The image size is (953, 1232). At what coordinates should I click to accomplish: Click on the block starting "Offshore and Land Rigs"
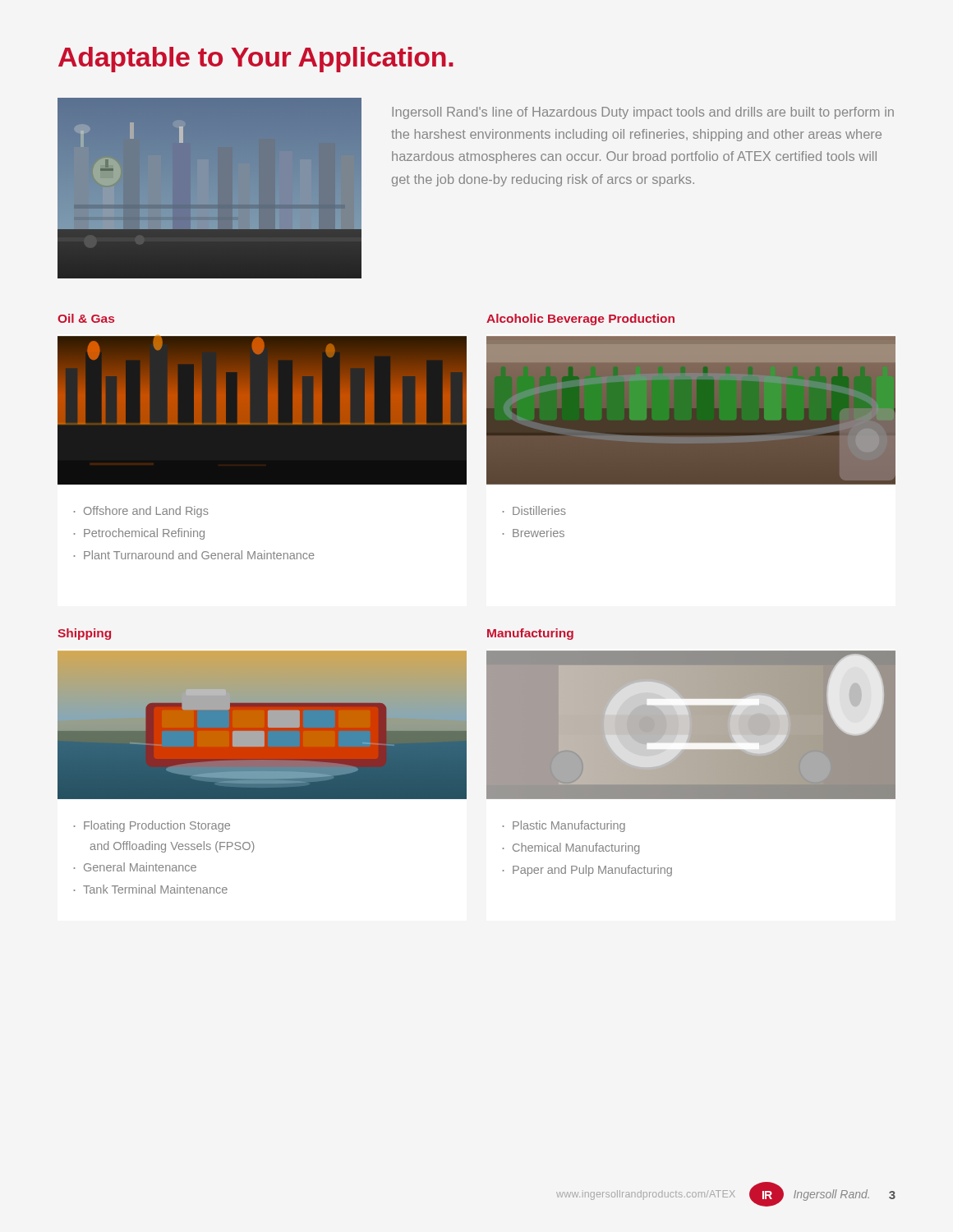pyautogui.click(x=146, y=511)
